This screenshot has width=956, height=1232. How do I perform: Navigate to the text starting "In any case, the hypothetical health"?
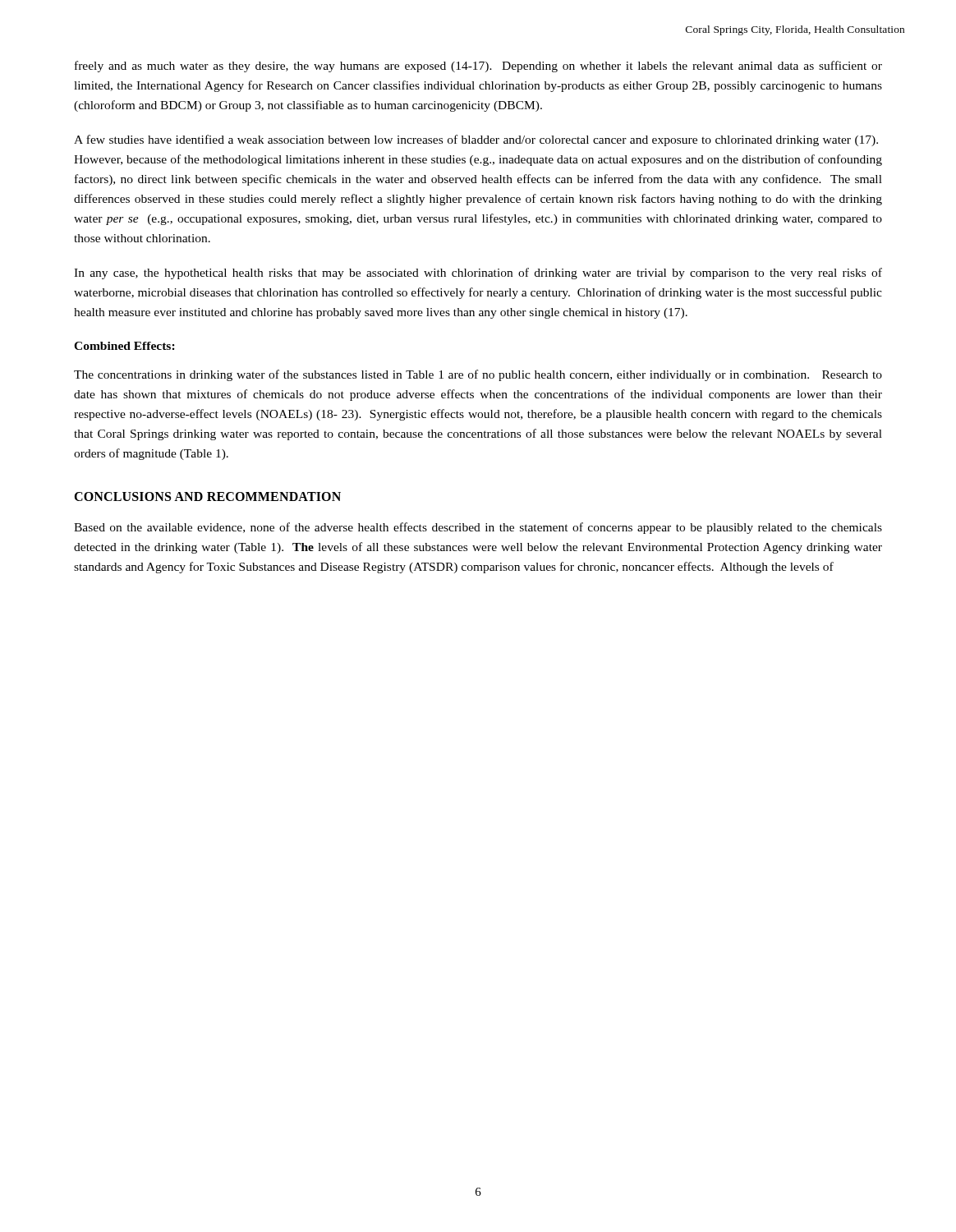click(x=478, y=292)
